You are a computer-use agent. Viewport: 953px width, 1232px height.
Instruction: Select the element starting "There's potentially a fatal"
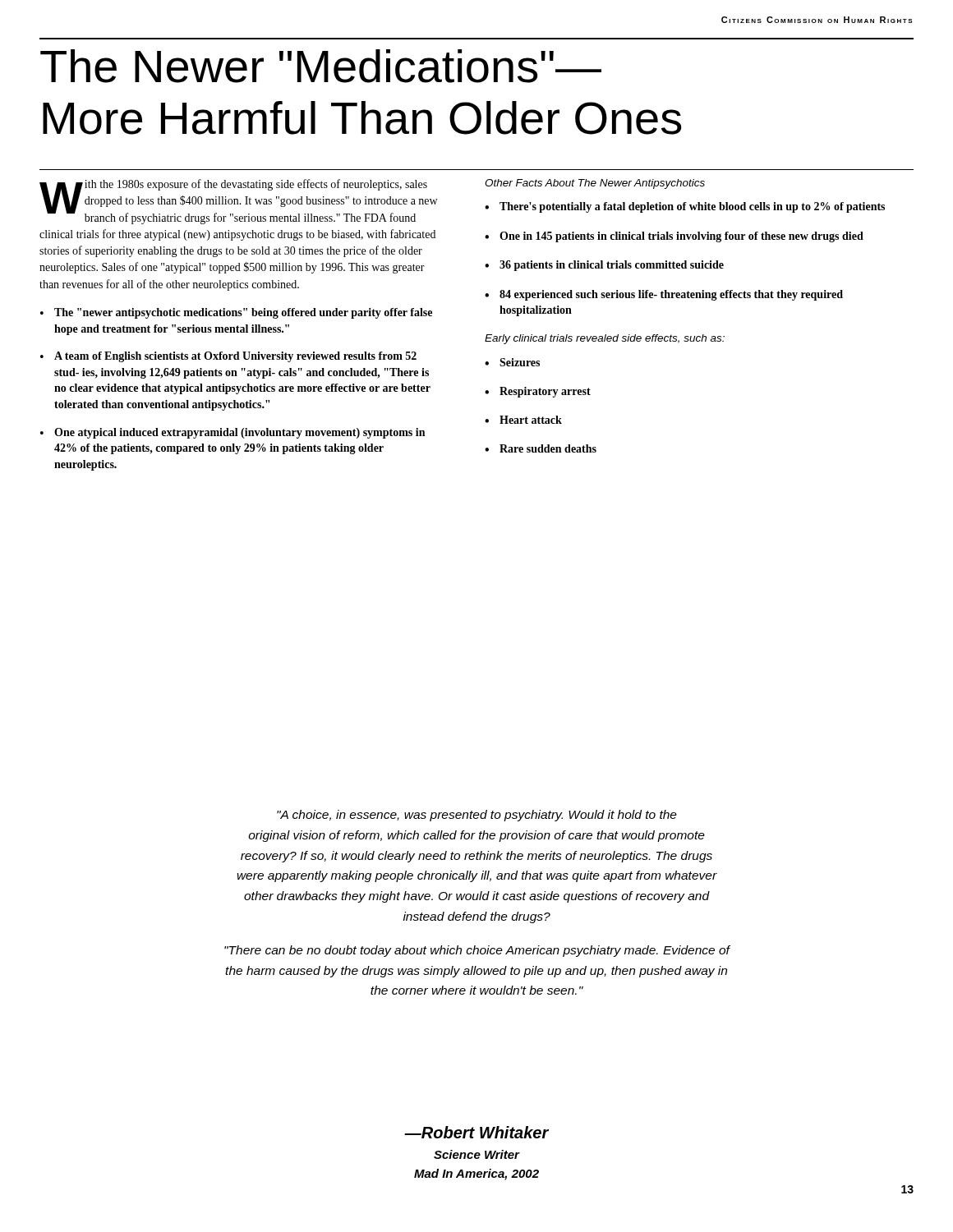692,207
